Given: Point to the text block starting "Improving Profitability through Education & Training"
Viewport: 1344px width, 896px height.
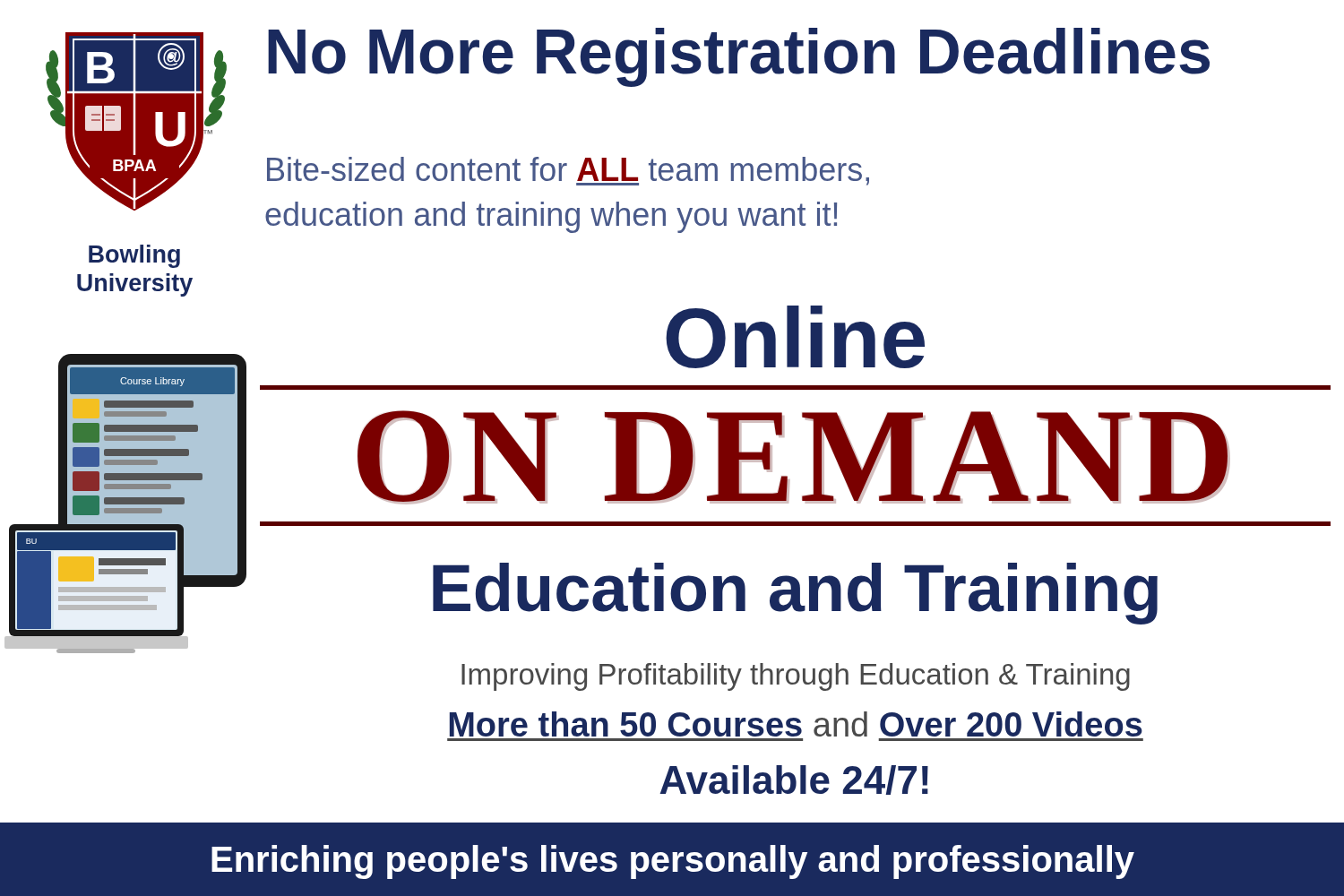Looking at the screenshot, I should 795,674.
